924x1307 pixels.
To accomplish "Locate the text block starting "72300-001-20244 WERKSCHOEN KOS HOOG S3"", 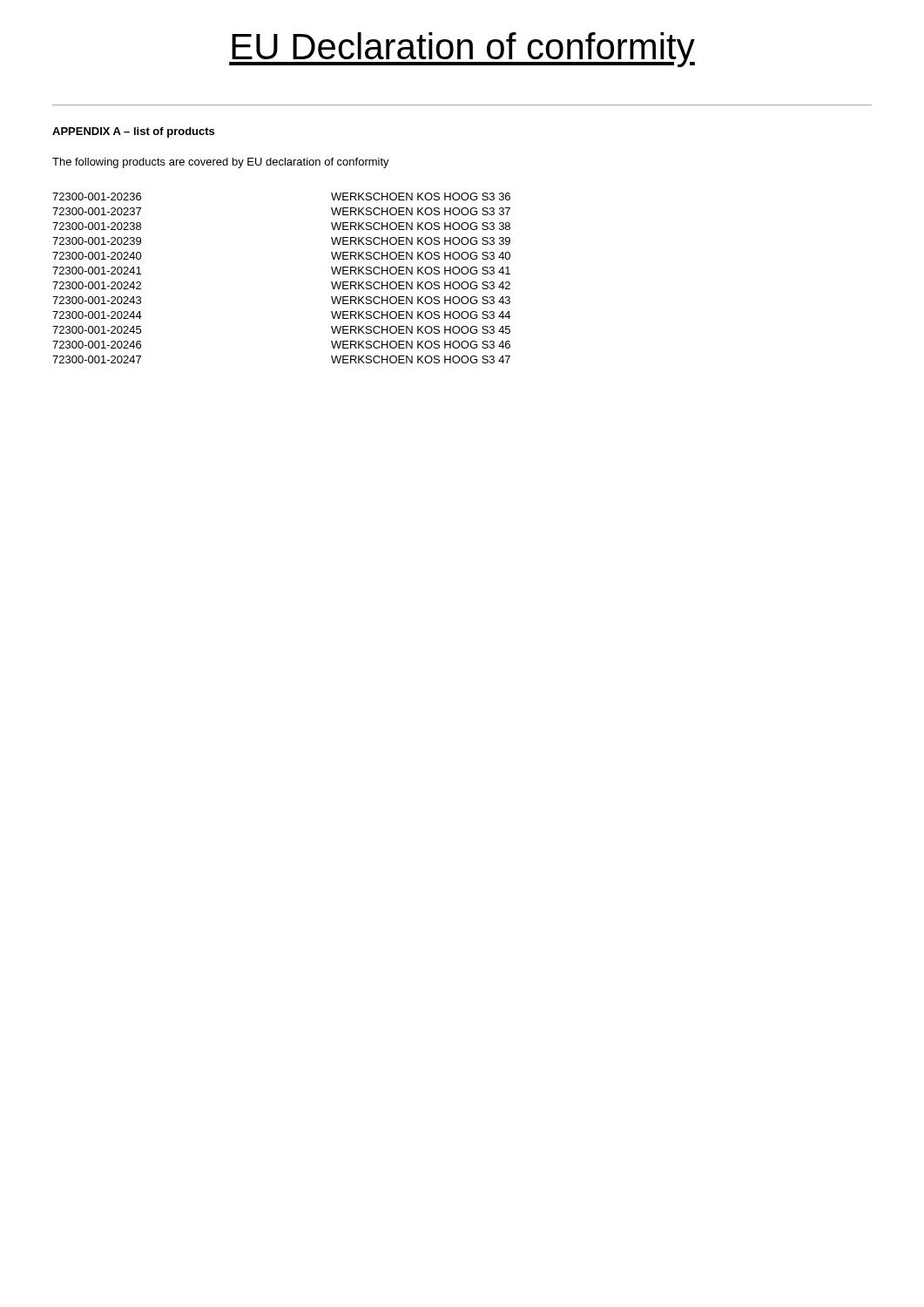I will [x=94, y=315].
